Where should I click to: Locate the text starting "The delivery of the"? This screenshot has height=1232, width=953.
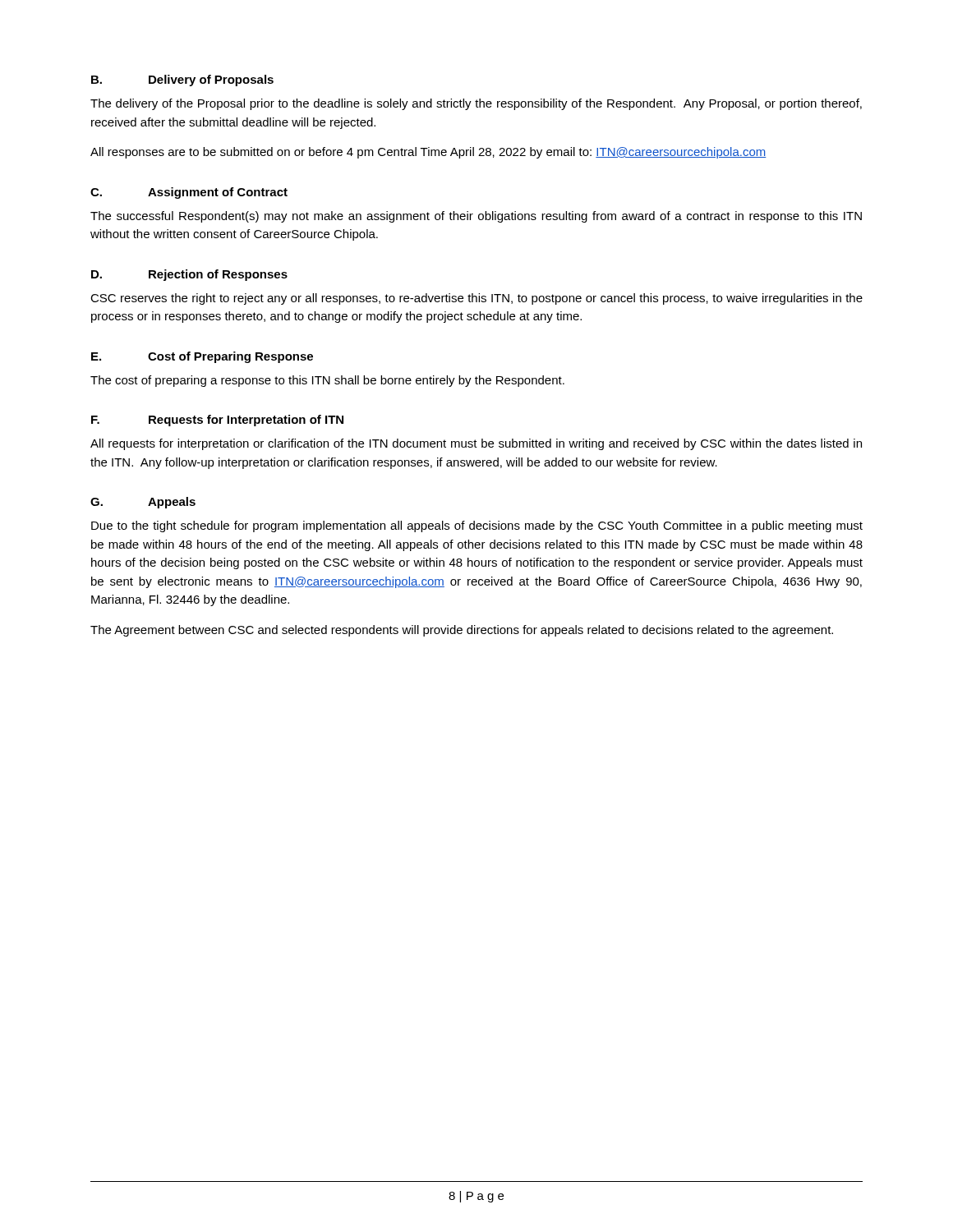point(476,112)
